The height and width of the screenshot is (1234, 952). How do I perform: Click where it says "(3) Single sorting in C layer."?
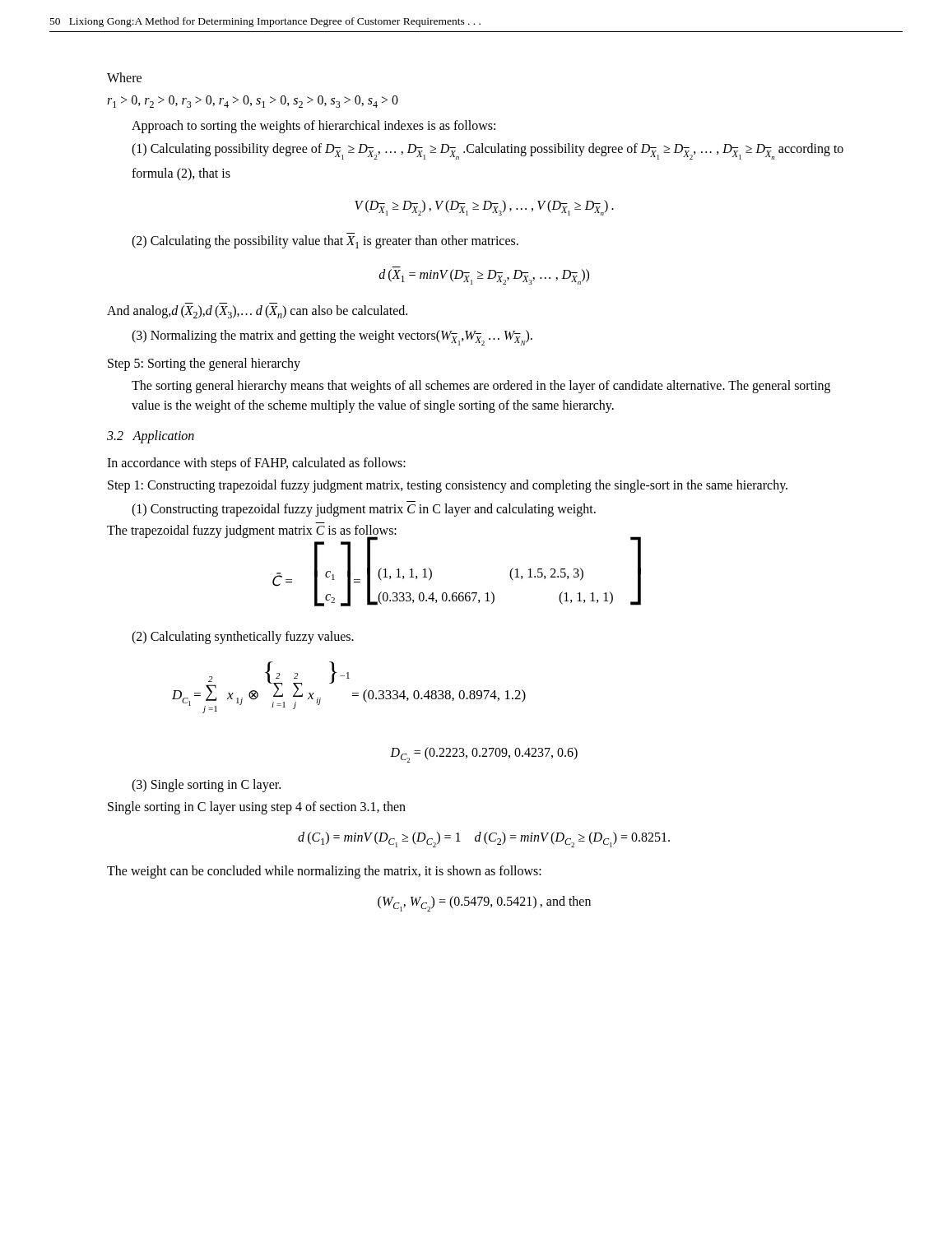pyautogui.click(x=207, y=785)
